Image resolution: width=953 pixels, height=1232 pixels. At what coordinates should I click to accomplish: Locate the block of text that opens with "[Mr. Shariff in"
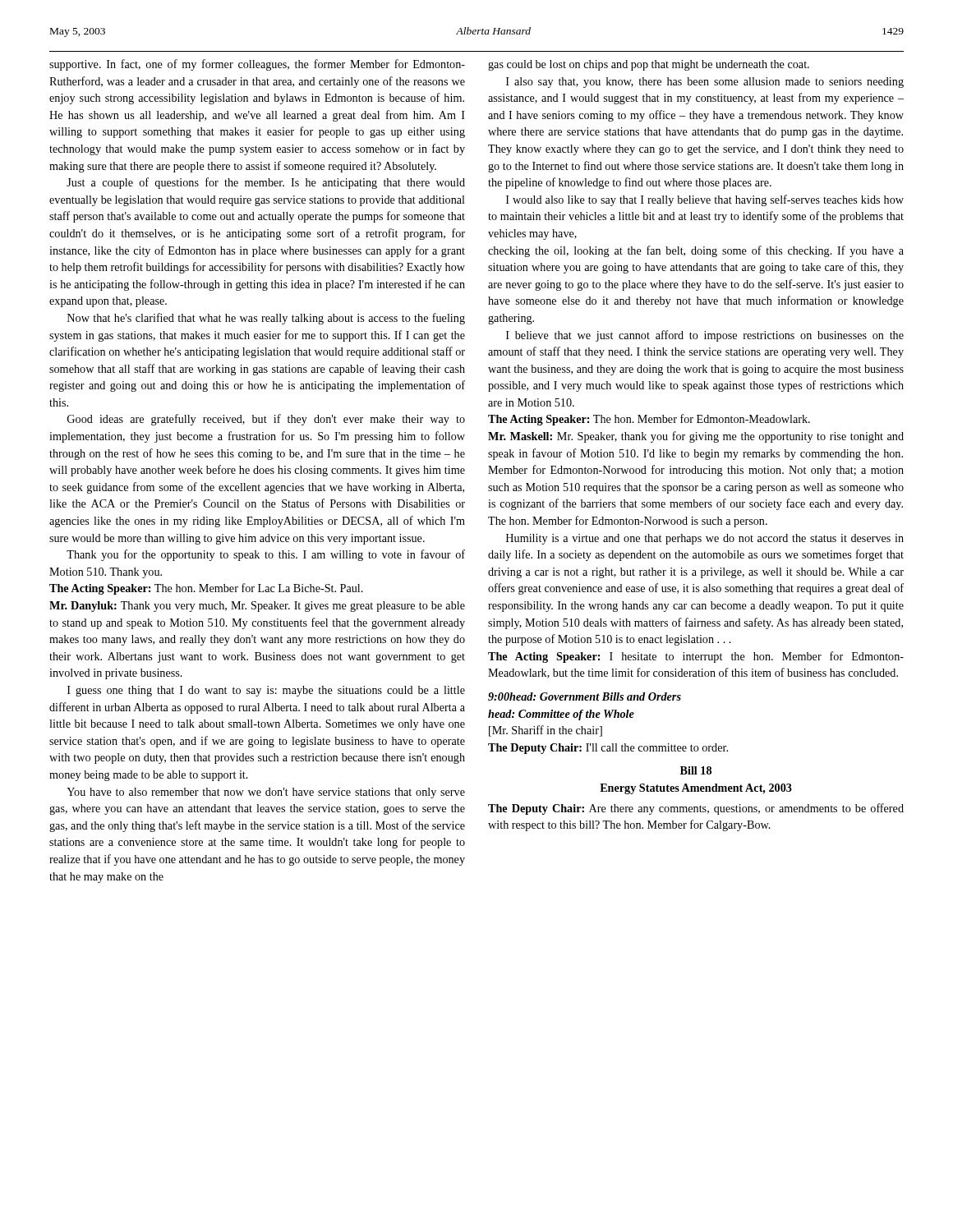point(546,731)
